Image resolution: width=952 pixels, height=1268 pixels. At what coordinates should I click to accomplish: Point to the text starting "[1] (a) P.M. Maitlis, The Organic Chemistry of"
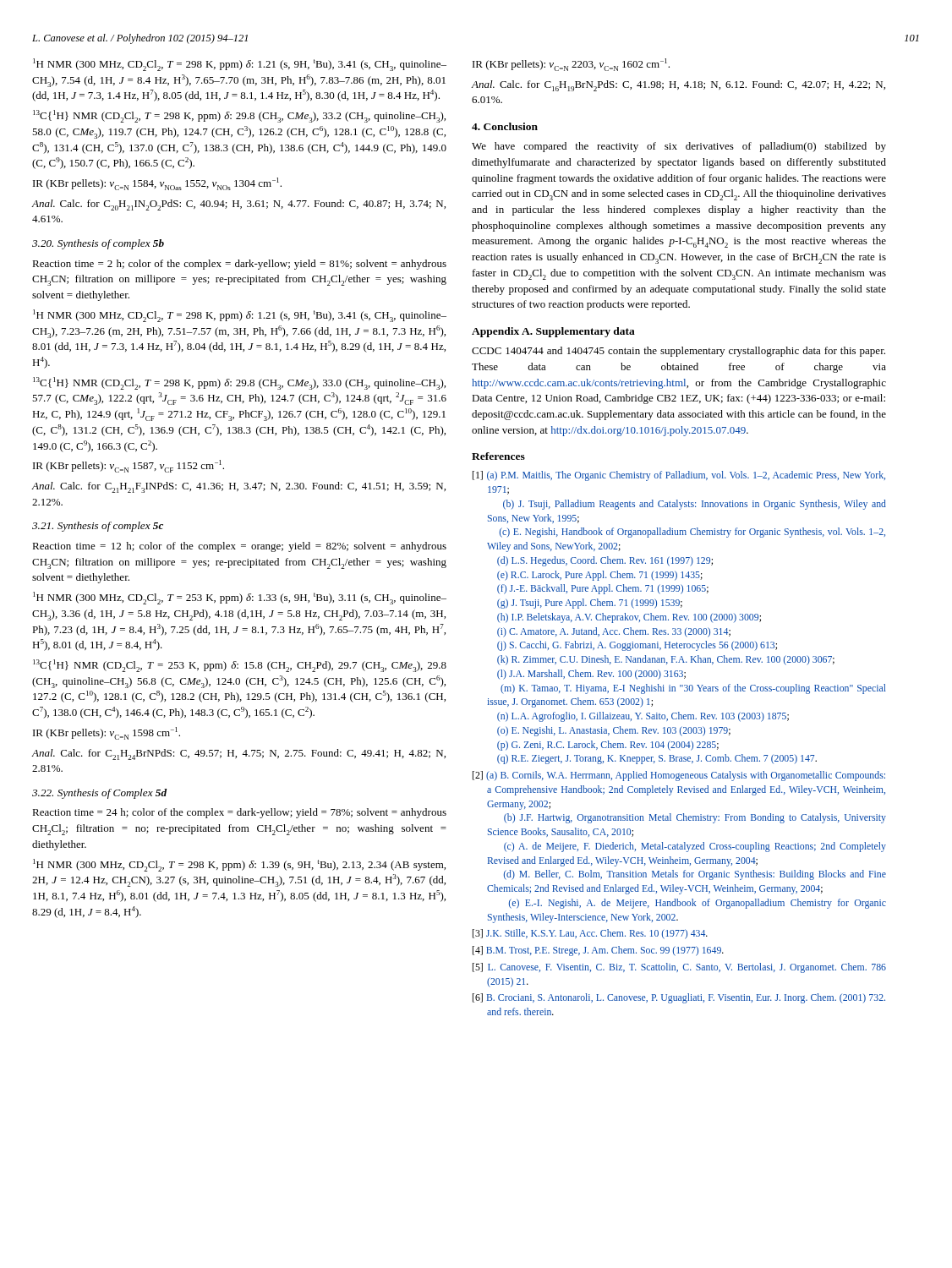[679, 617]
